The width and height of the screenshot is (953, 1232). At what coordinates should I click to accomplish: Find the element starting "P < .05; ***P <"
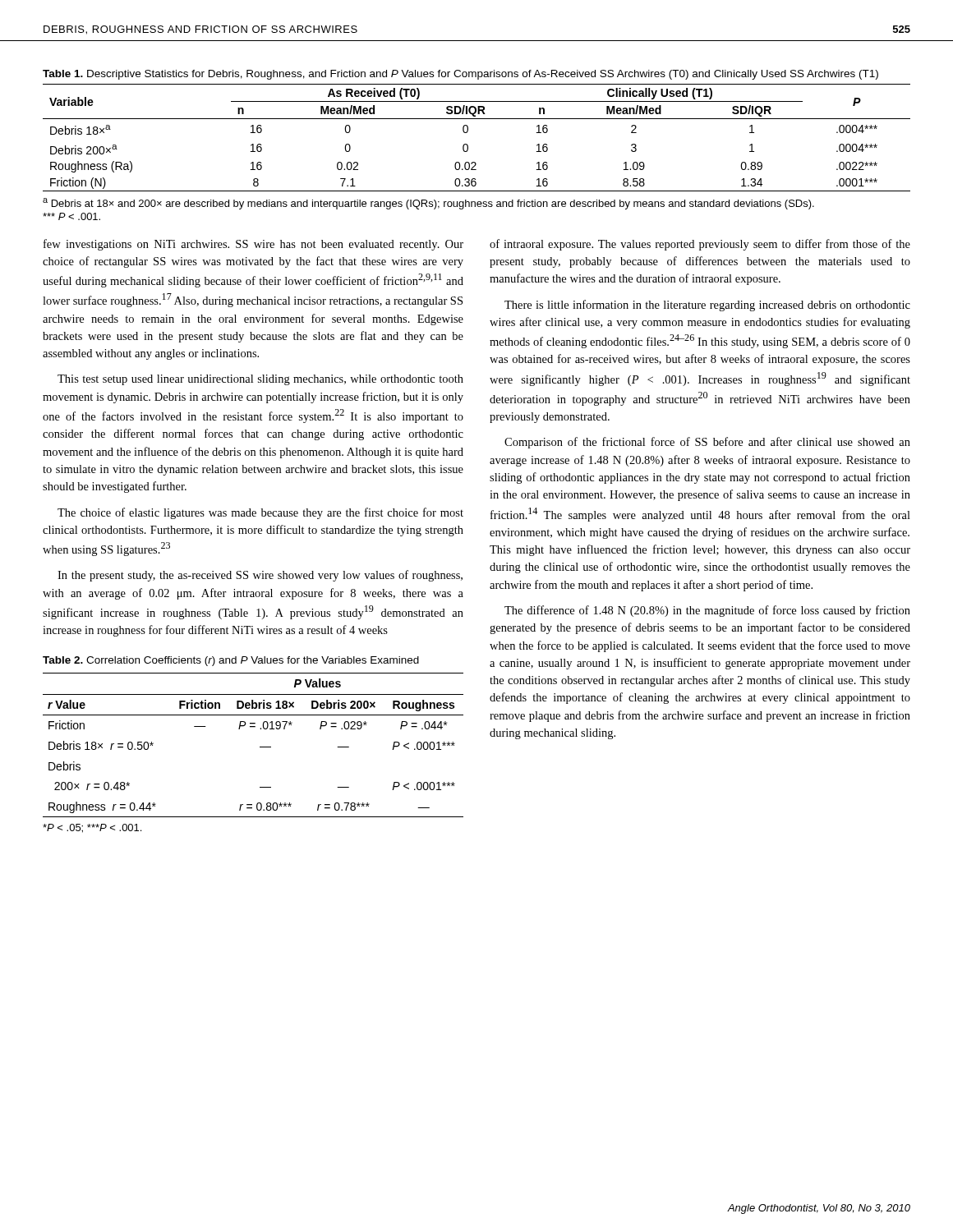click(93, 828)
